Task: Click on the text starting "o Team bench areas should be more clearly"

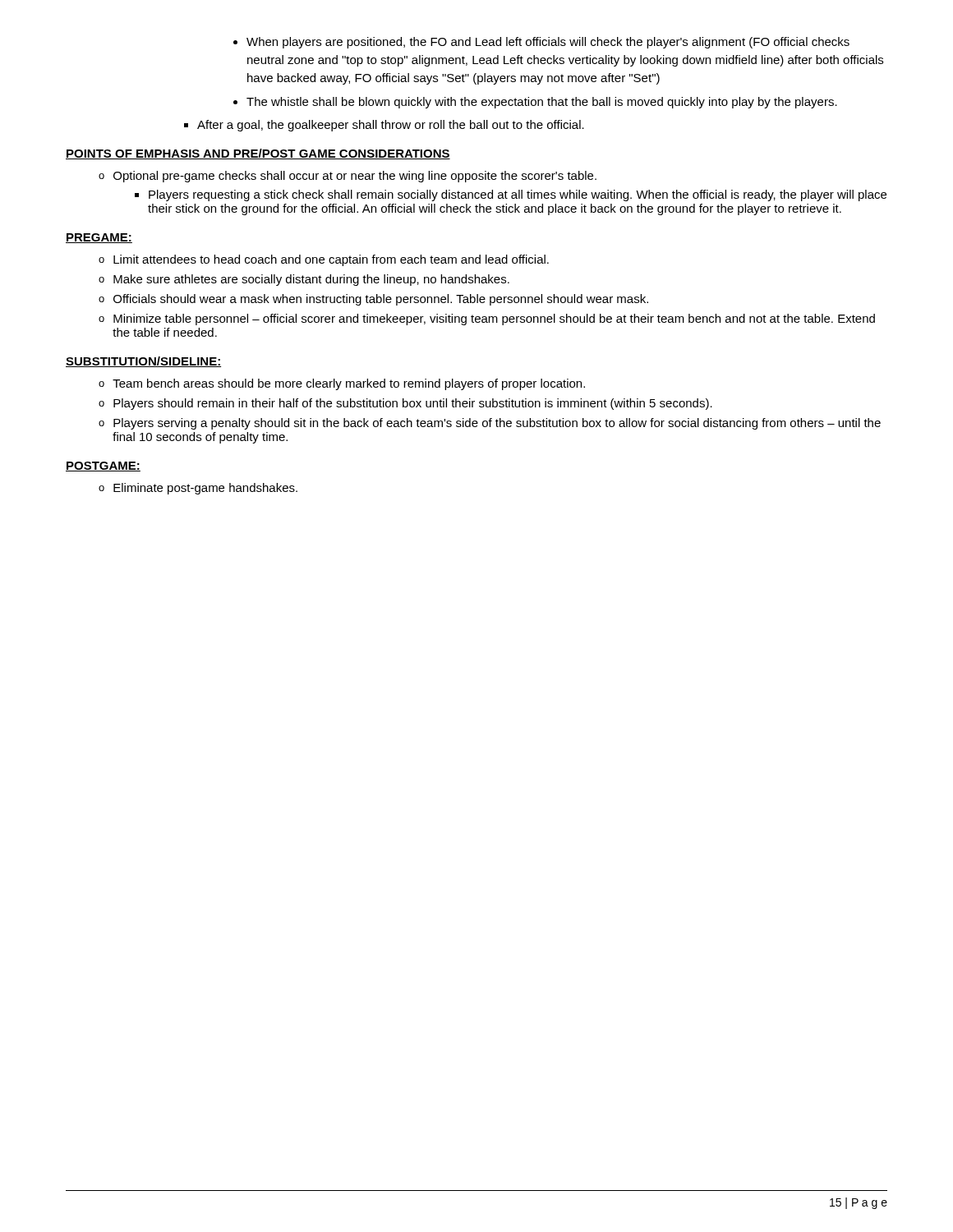Action: coord(493,383)
